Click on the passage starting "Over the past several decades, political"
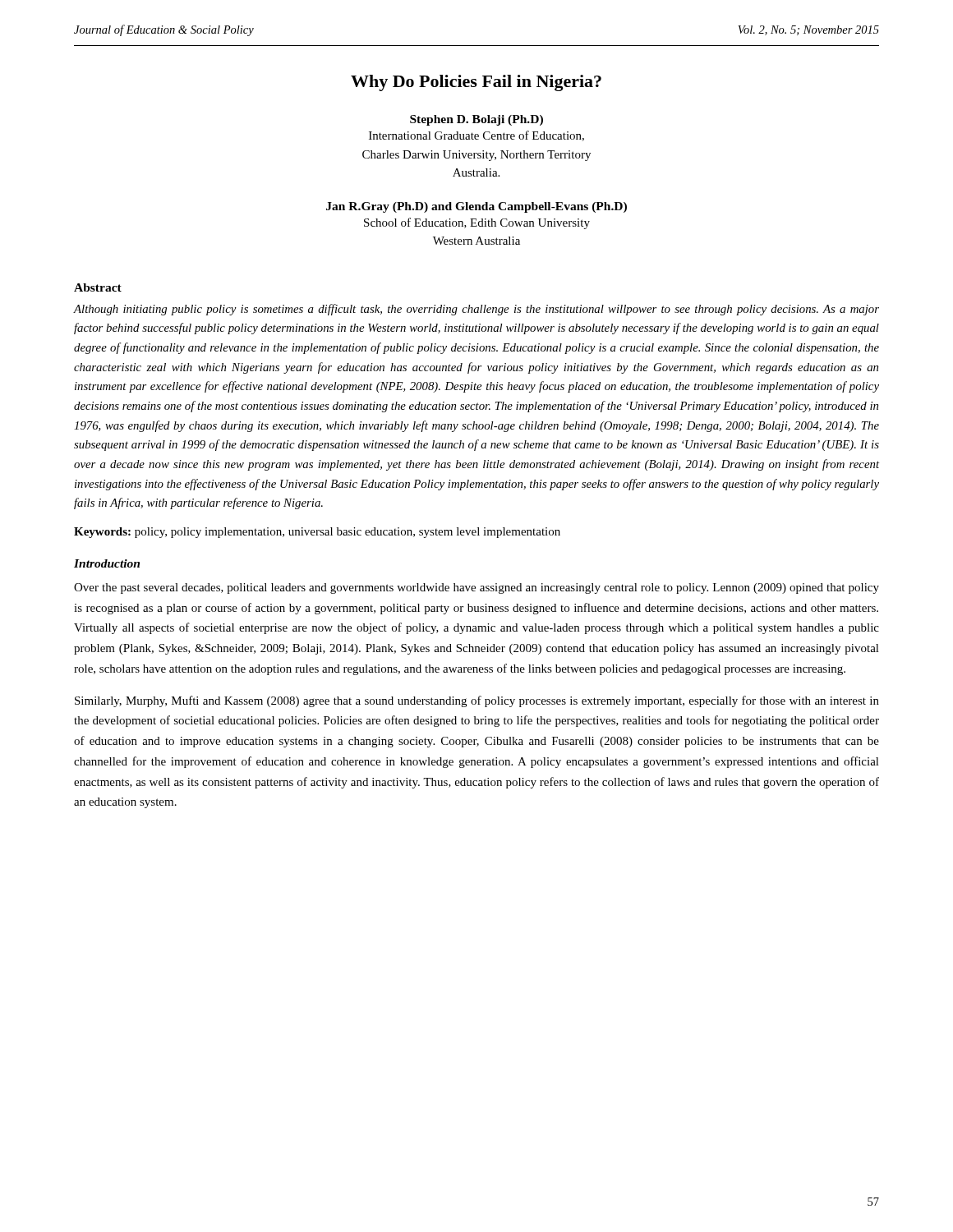This screenshot has width=953, height=1232. 476,628
